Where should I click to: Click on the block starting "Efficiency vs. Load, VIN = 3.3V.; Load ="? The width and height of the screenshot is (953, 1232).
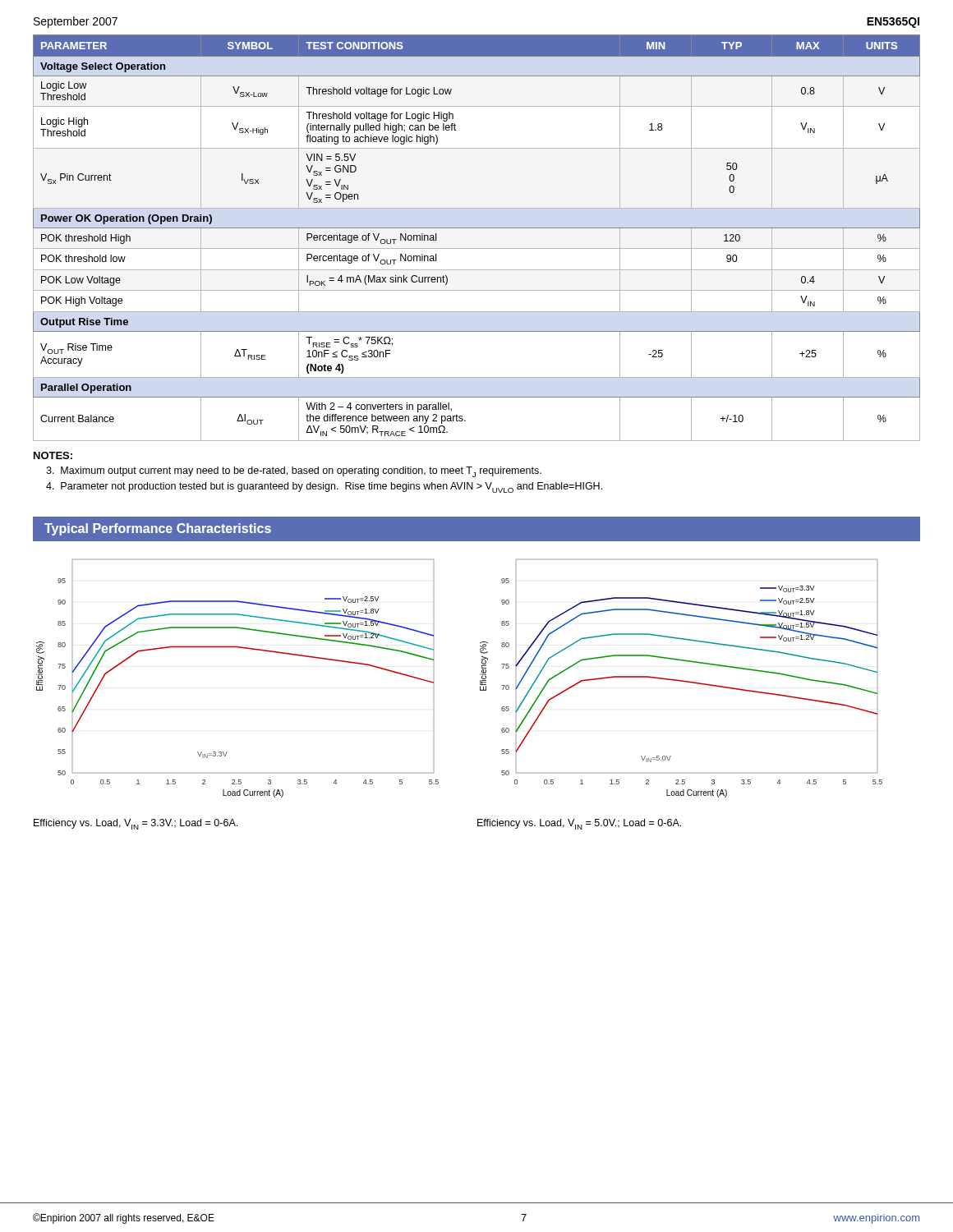(136, 824)
